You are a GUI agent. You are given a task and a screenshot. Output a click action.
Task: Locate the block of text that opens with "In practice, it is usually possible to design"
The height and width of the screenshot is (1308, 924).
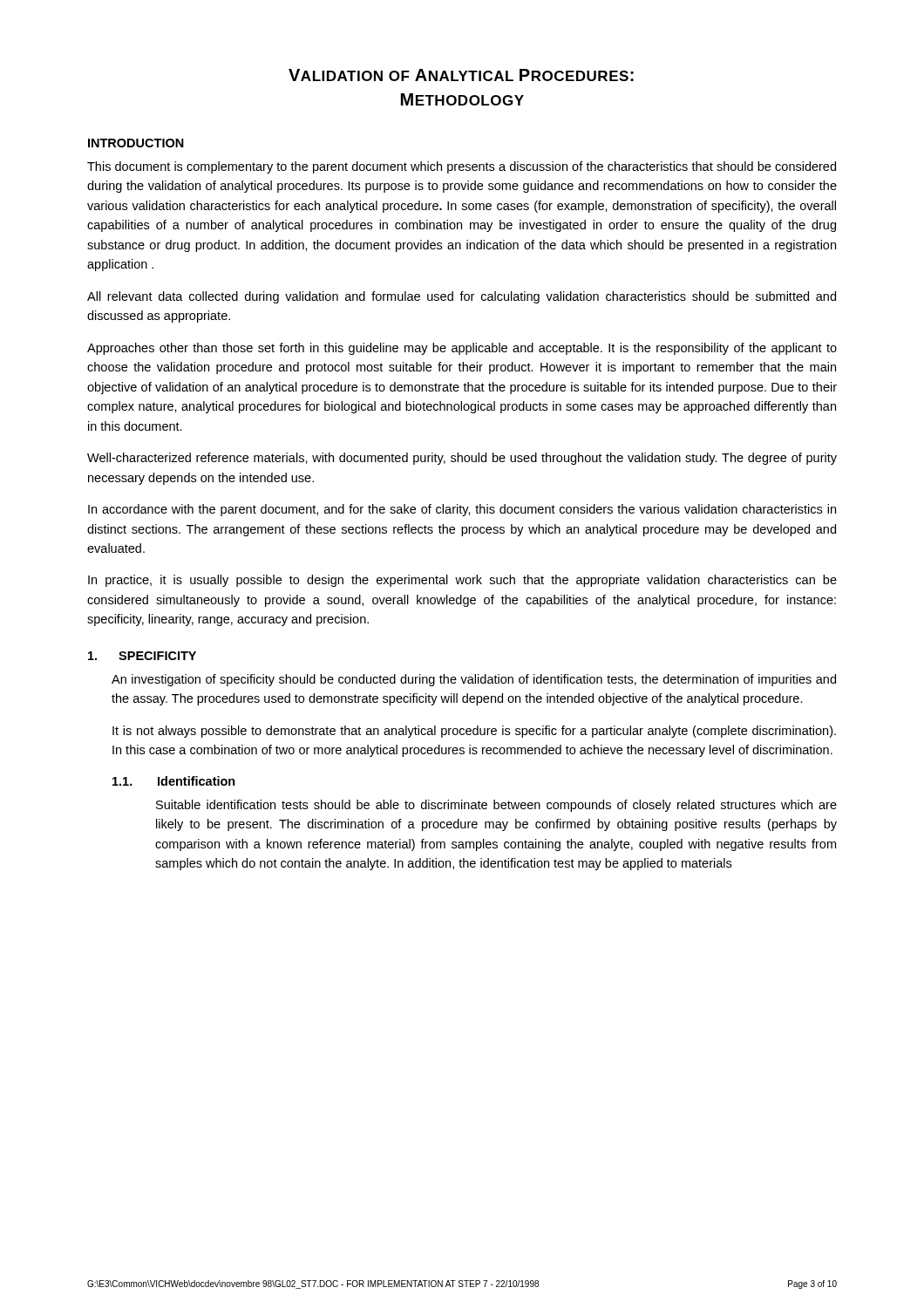[462, 600]
